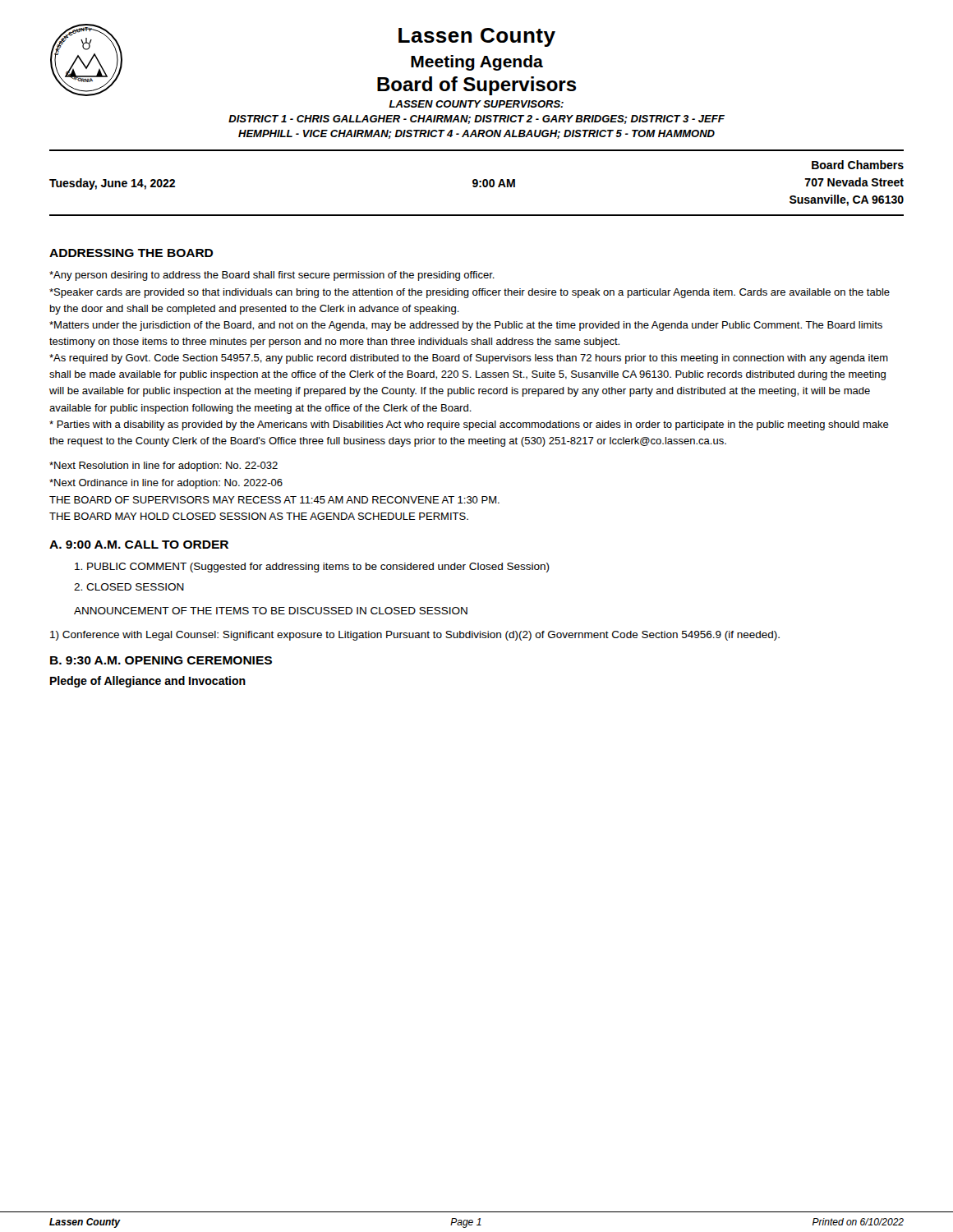Image resolution: width=953 pixels, height=1232 pixels.
Task: Click on the element starting "Pledge of Allegiance and Invocation"
Action: click(x=147, y=681)
